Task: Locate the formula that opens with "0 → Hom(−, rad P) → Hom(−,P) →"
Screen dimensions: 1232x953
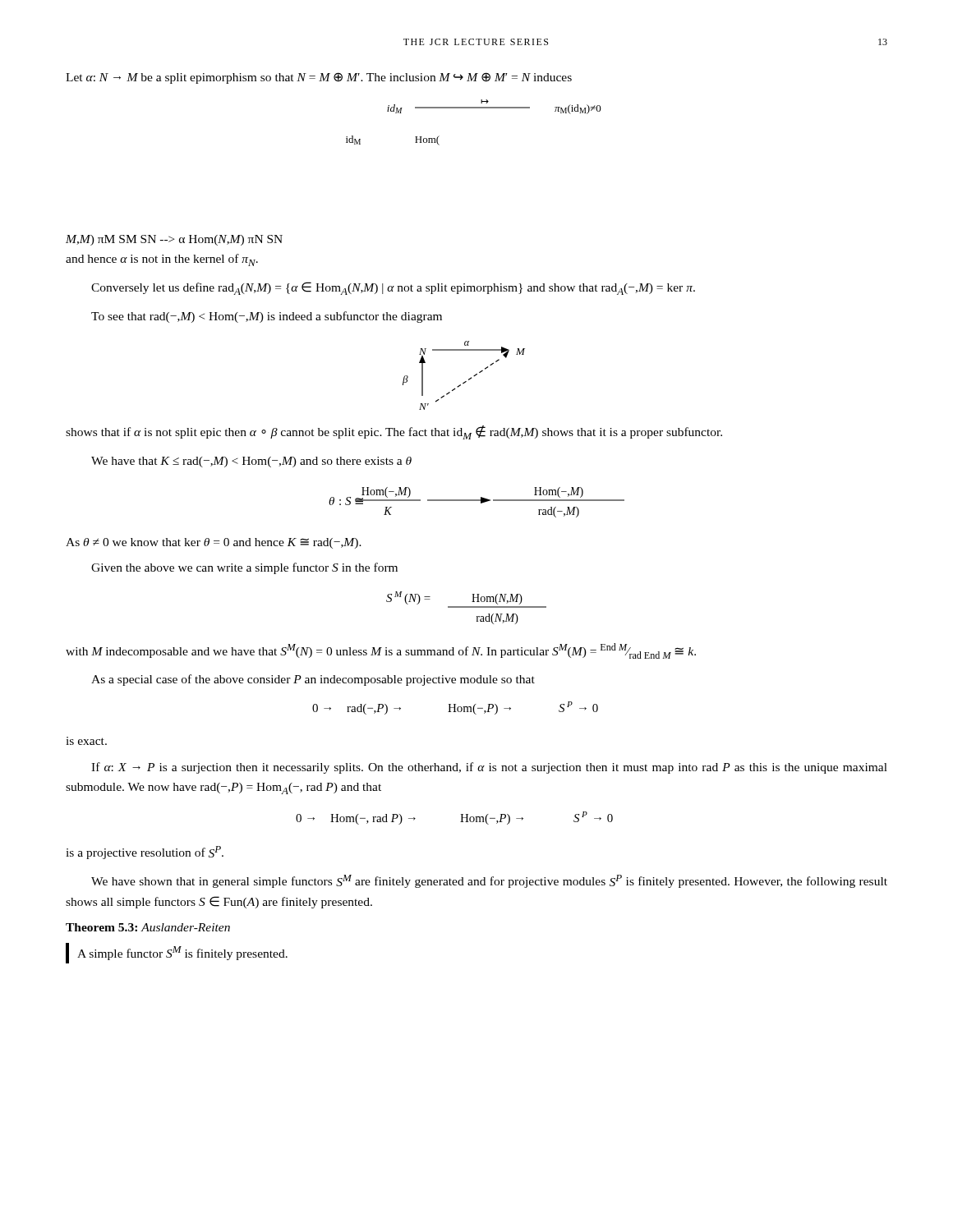Action: (476, 820)
